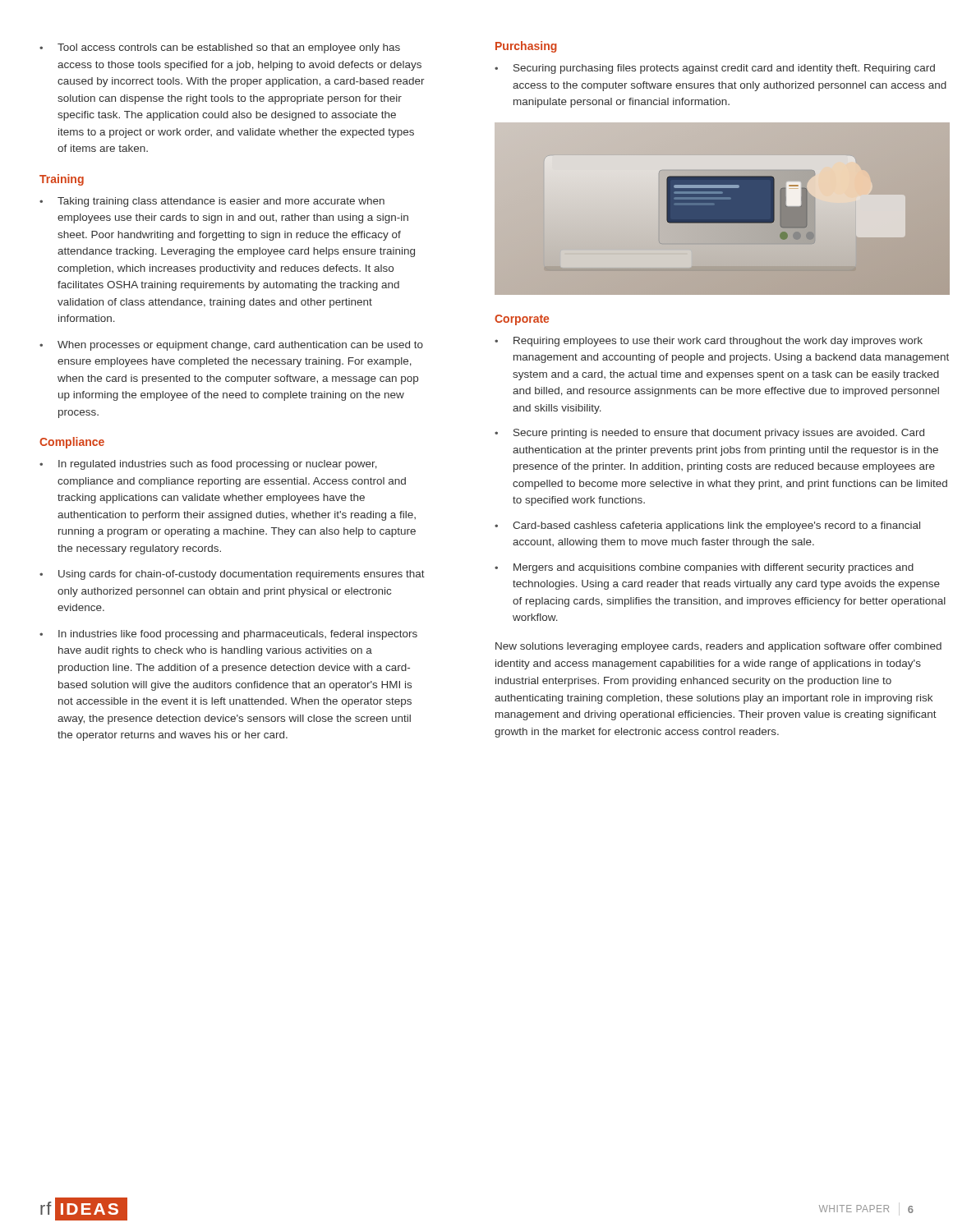Find the passage starting "• Mergers and acquisitions combine companies with"
Screen dimensions: 1232x953
[x=722, y=593]
